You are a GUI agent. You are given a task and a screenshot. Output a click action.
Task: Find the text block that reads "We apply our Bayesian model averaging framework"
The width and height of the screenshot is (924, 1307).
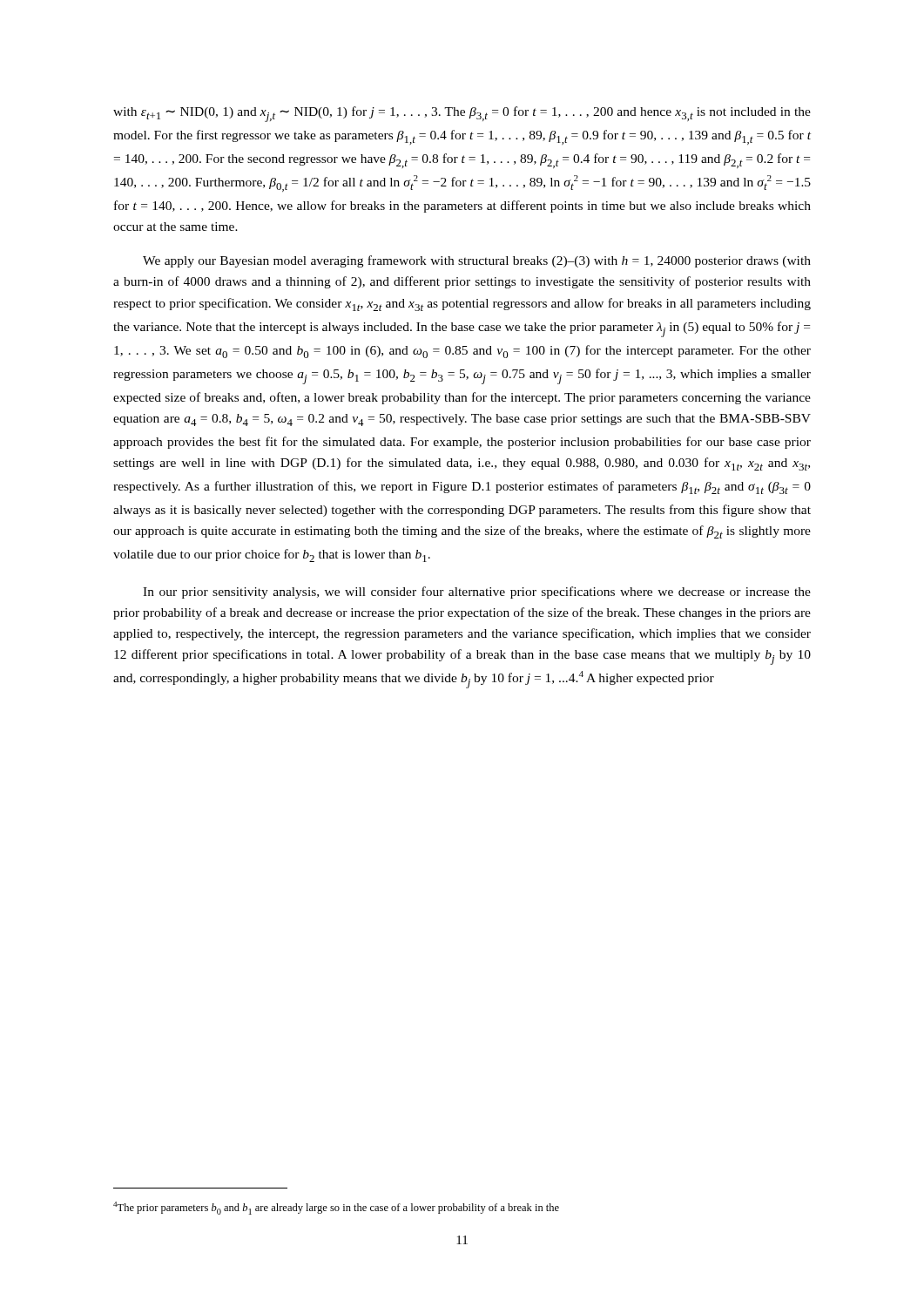[462, 409]
